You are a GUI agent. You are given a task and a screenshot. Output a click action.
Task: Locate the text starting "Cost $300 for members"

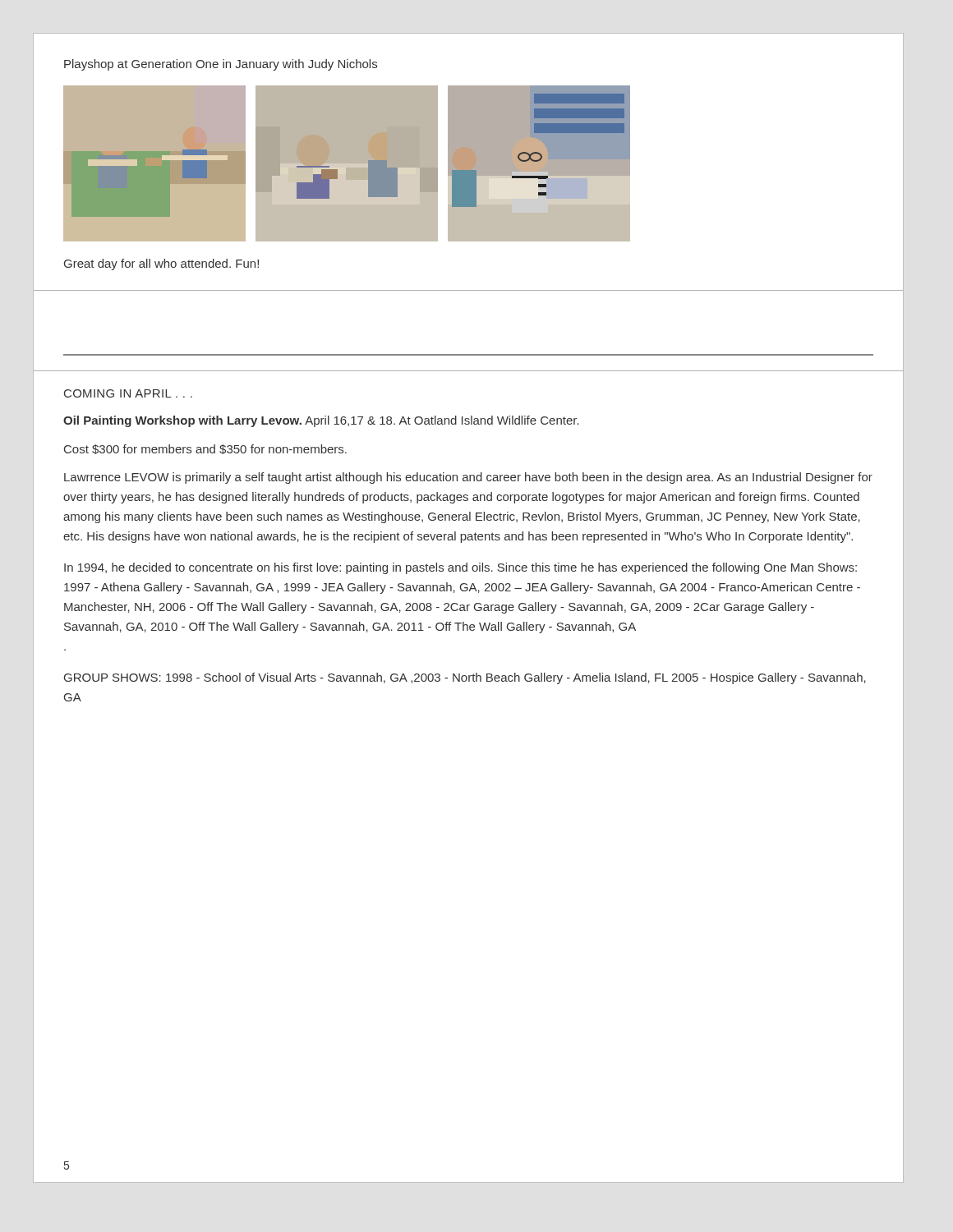[205, 448]
